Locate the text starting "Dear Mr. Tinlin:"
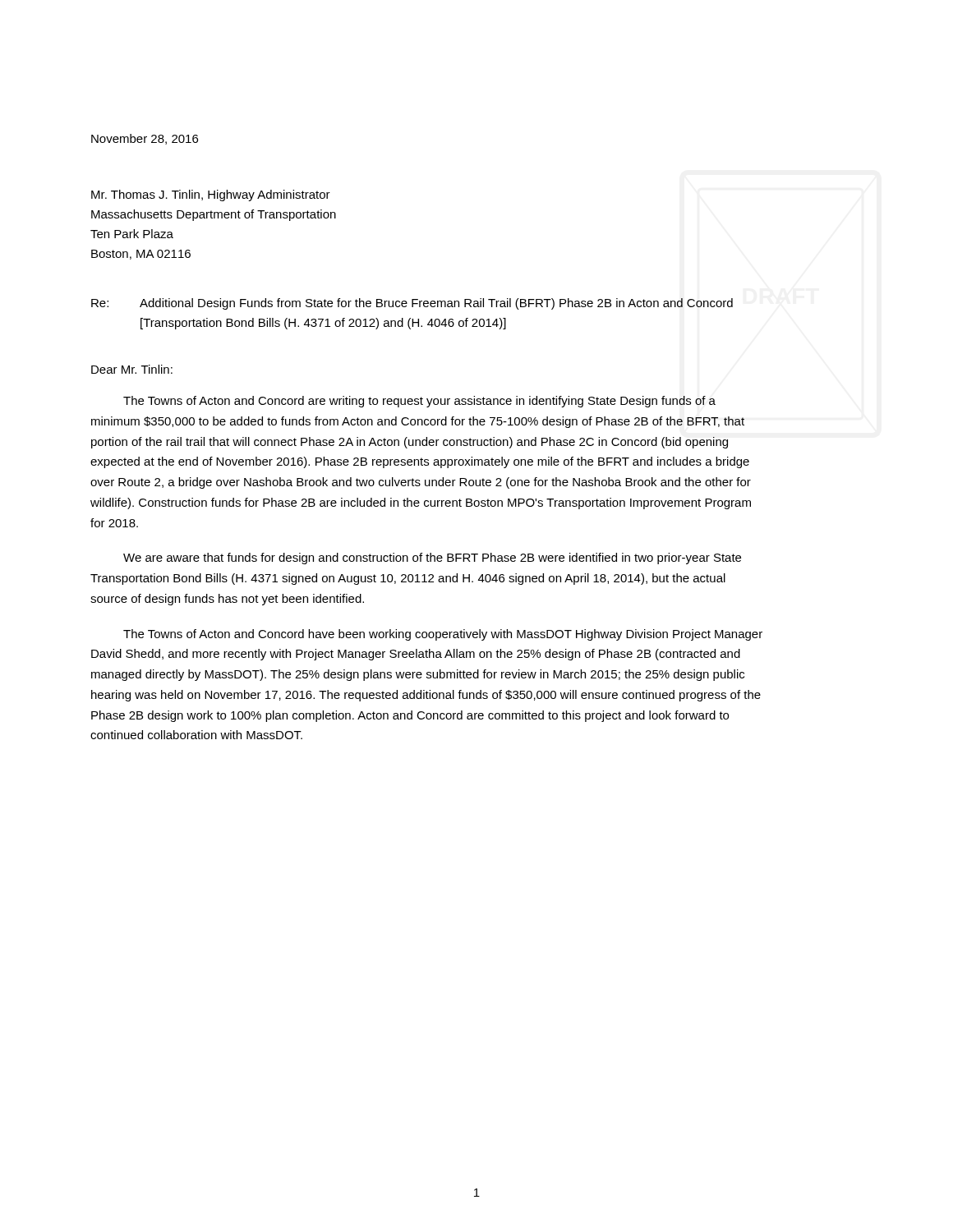 pos(132,369)
